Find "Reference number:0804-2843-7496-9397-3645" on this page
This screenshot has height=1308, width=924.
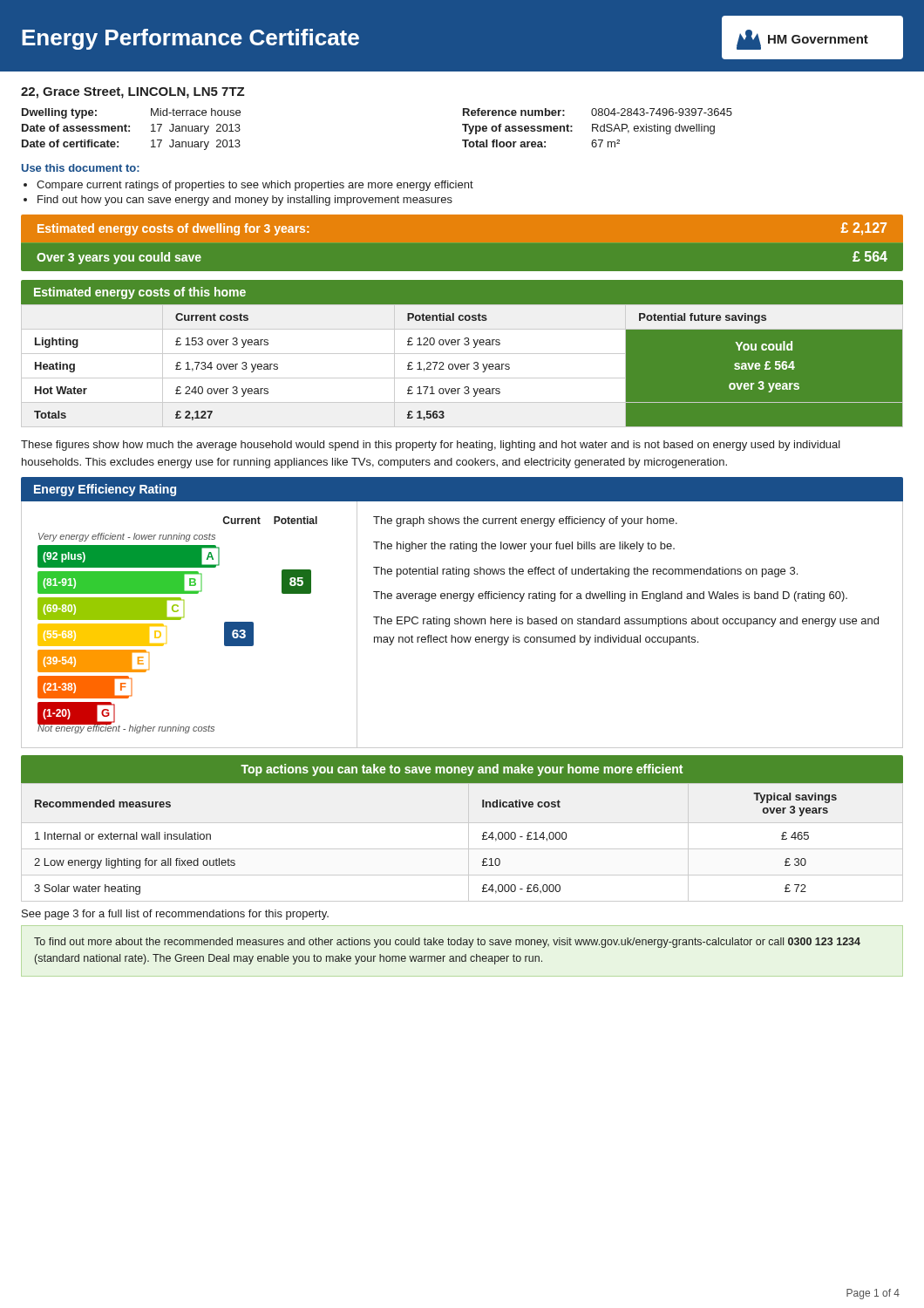pos(597,112)
